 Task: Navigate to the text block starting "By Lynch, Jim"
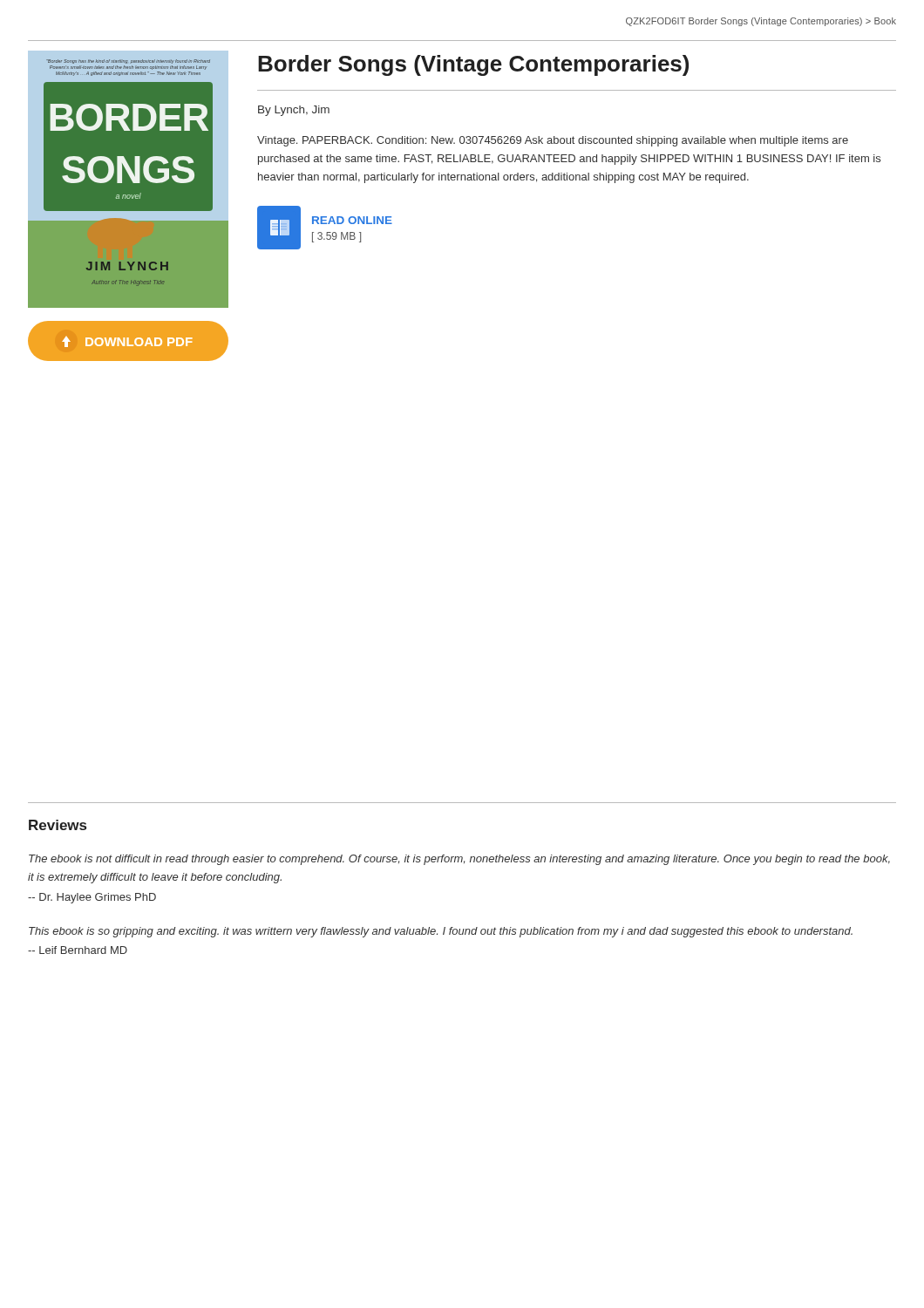pyautogui.click(x=294, y=110)
